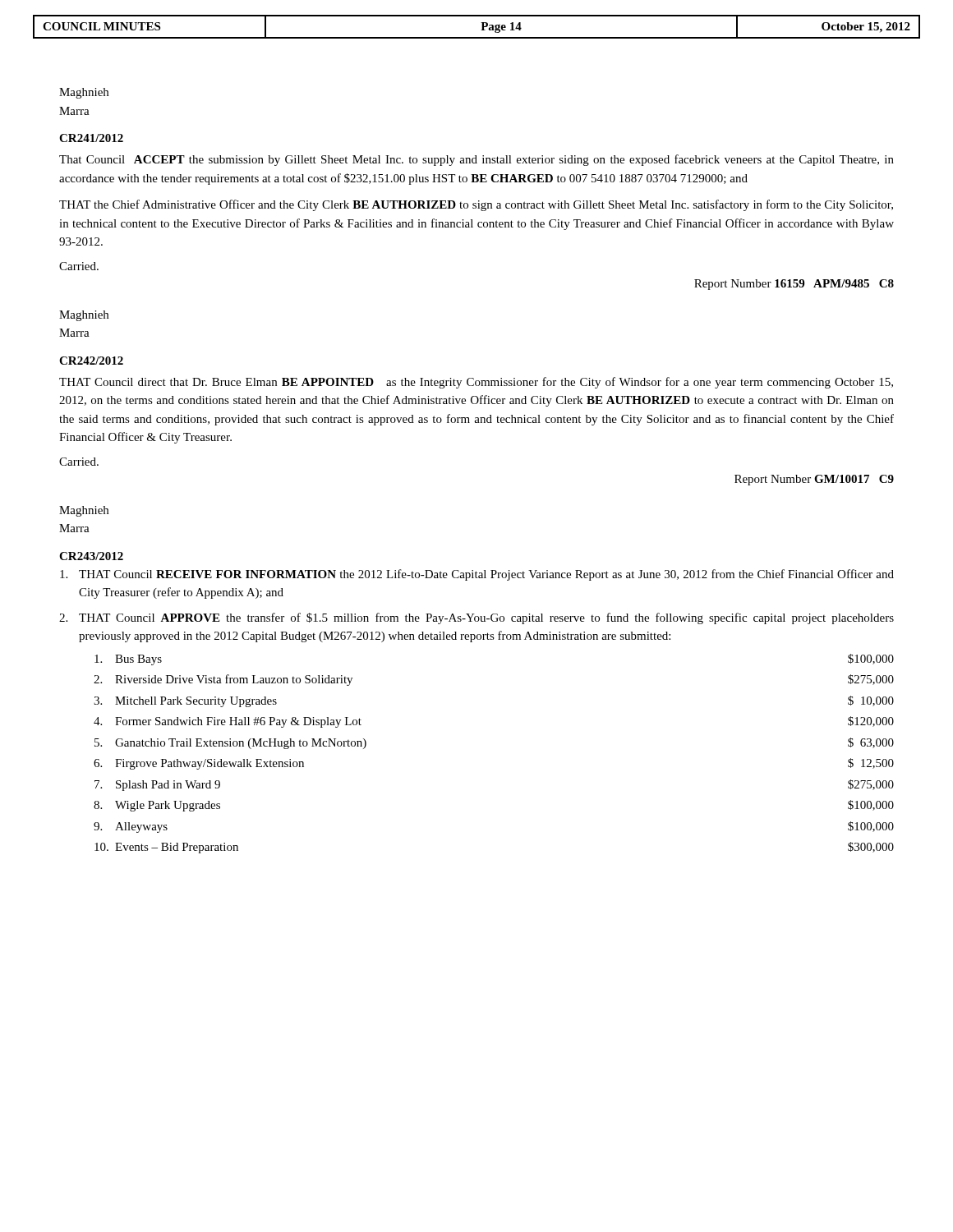The image size is (953, 1232).
Task: Locate the text that reads "Report Number 16159 APM/9485 C8"
Action: point(794,283)
